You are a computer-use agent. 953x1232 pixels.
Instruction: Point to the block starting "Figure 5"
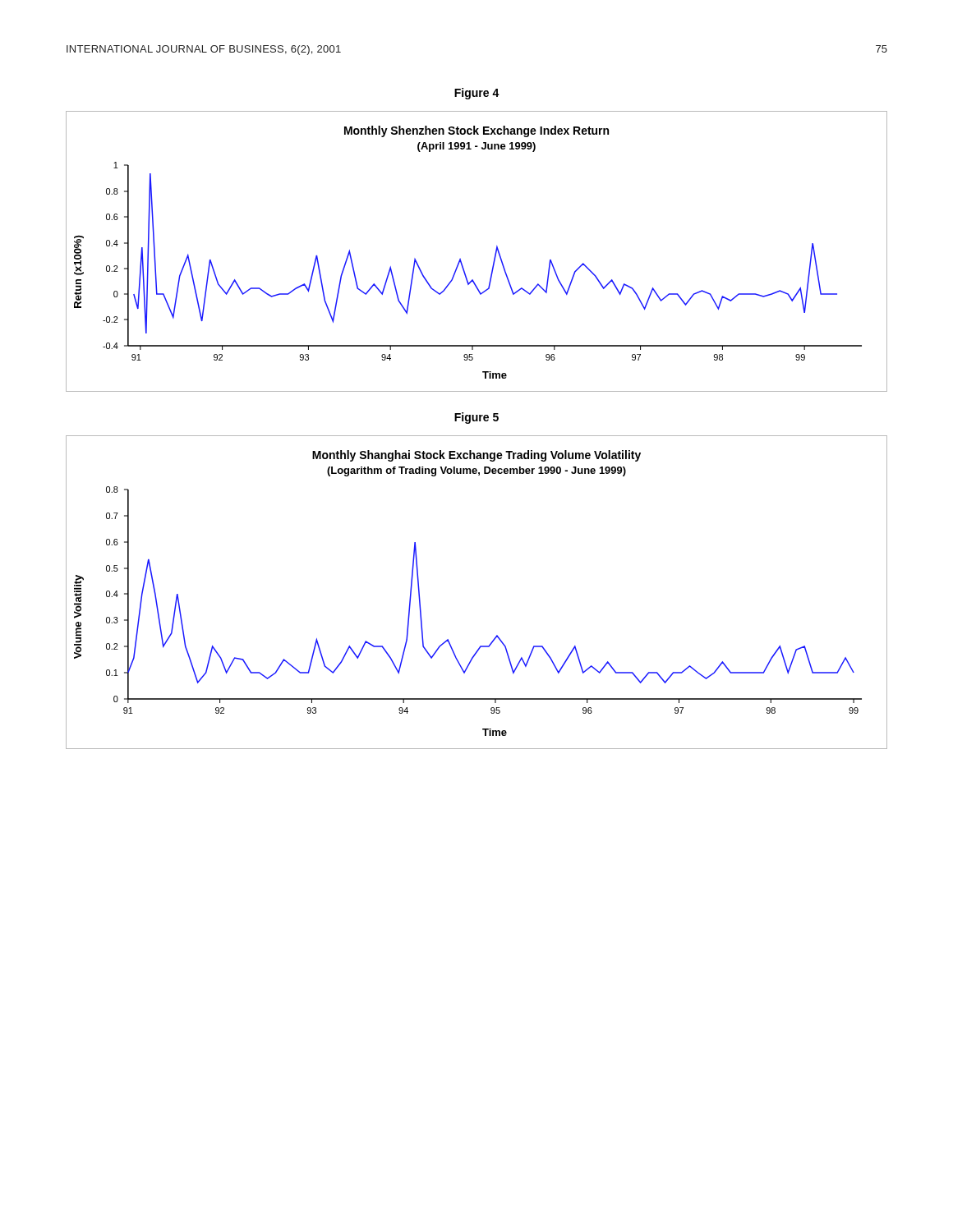pos(476,417)
